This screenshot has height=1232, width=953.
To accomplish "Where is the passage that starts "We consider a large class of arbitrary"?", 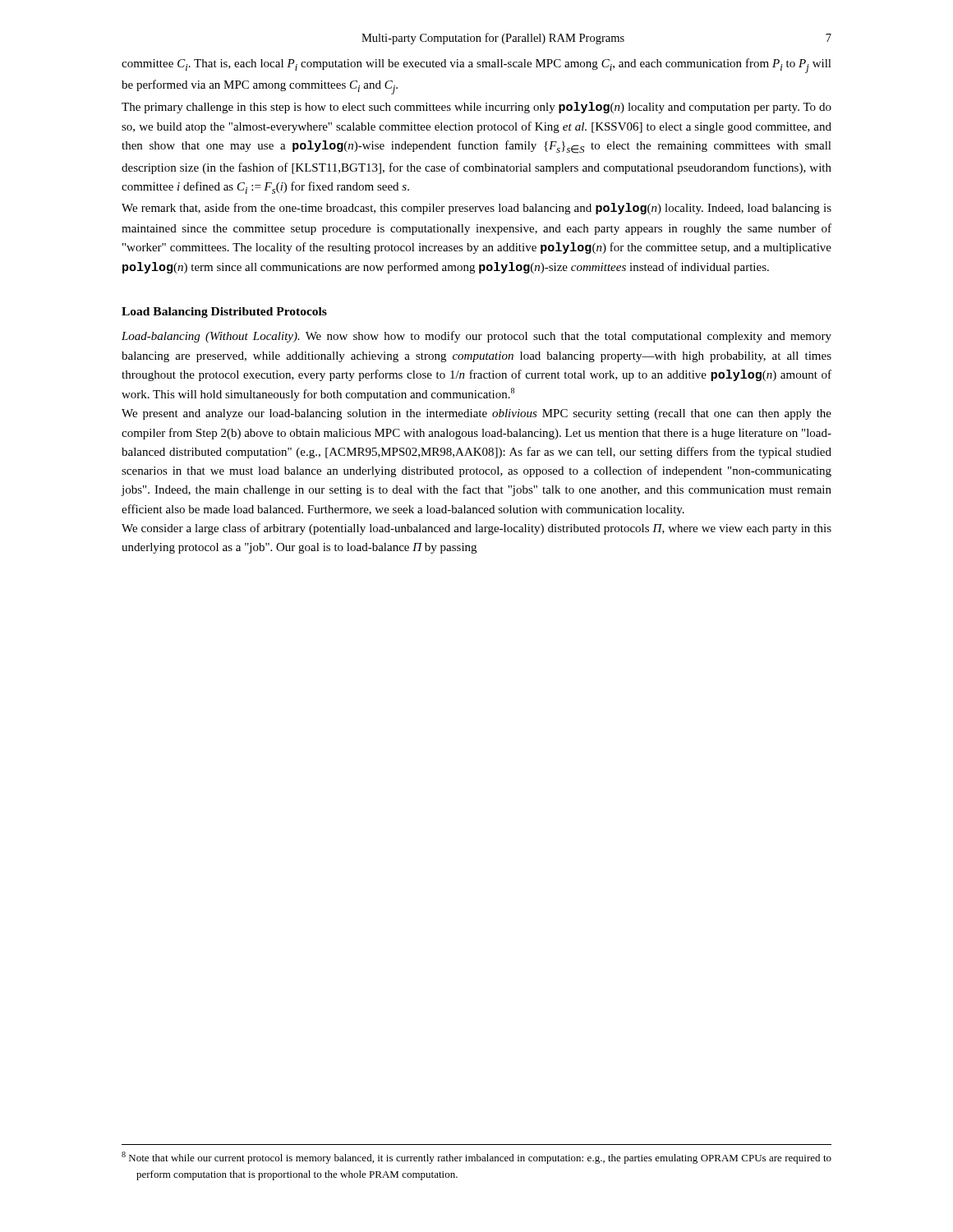I will coord(476,538).
